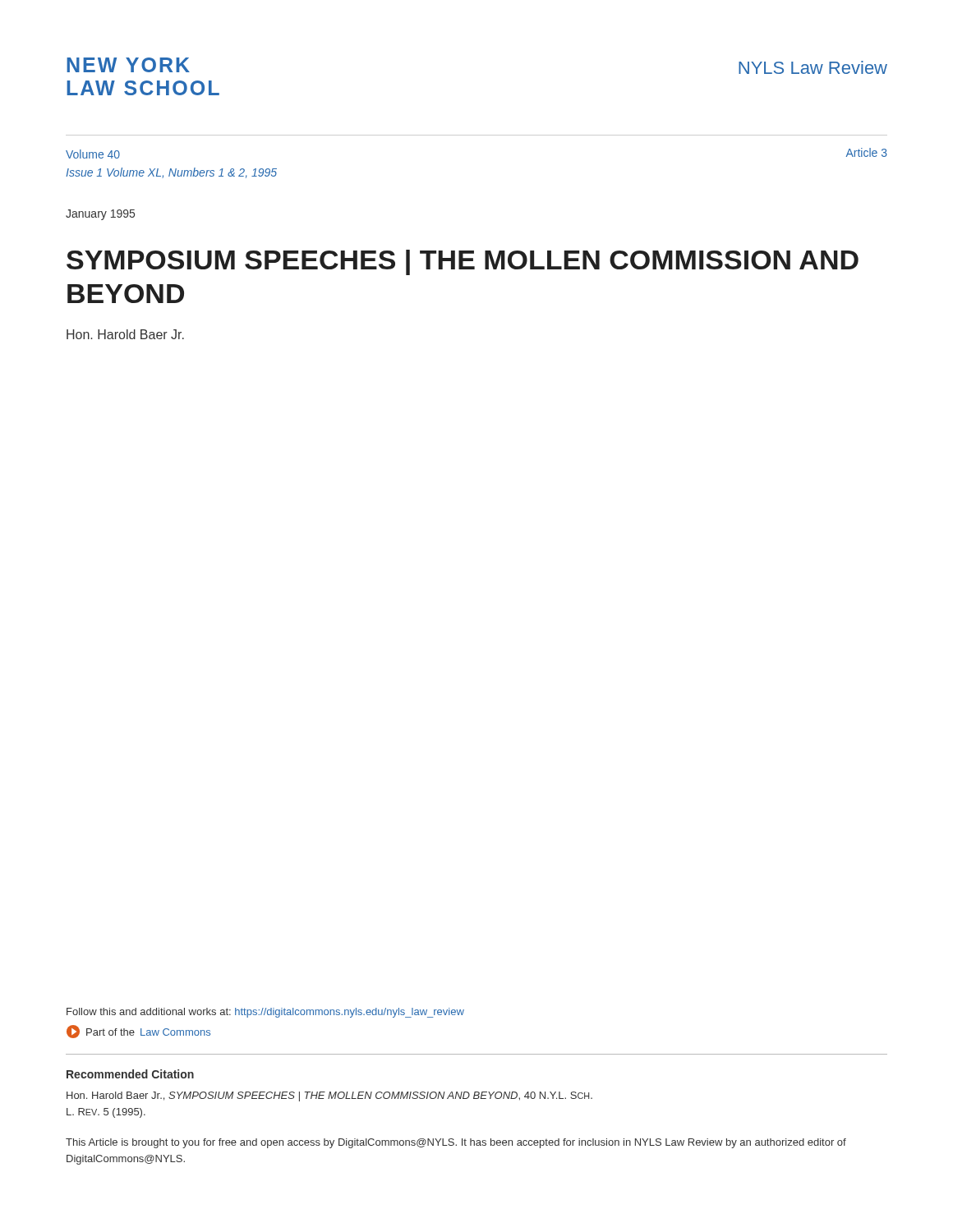Viewport: 953px width, 1232px height.
Task: Click on the block starting "Article 3"
Action: (x=866, y=153)
